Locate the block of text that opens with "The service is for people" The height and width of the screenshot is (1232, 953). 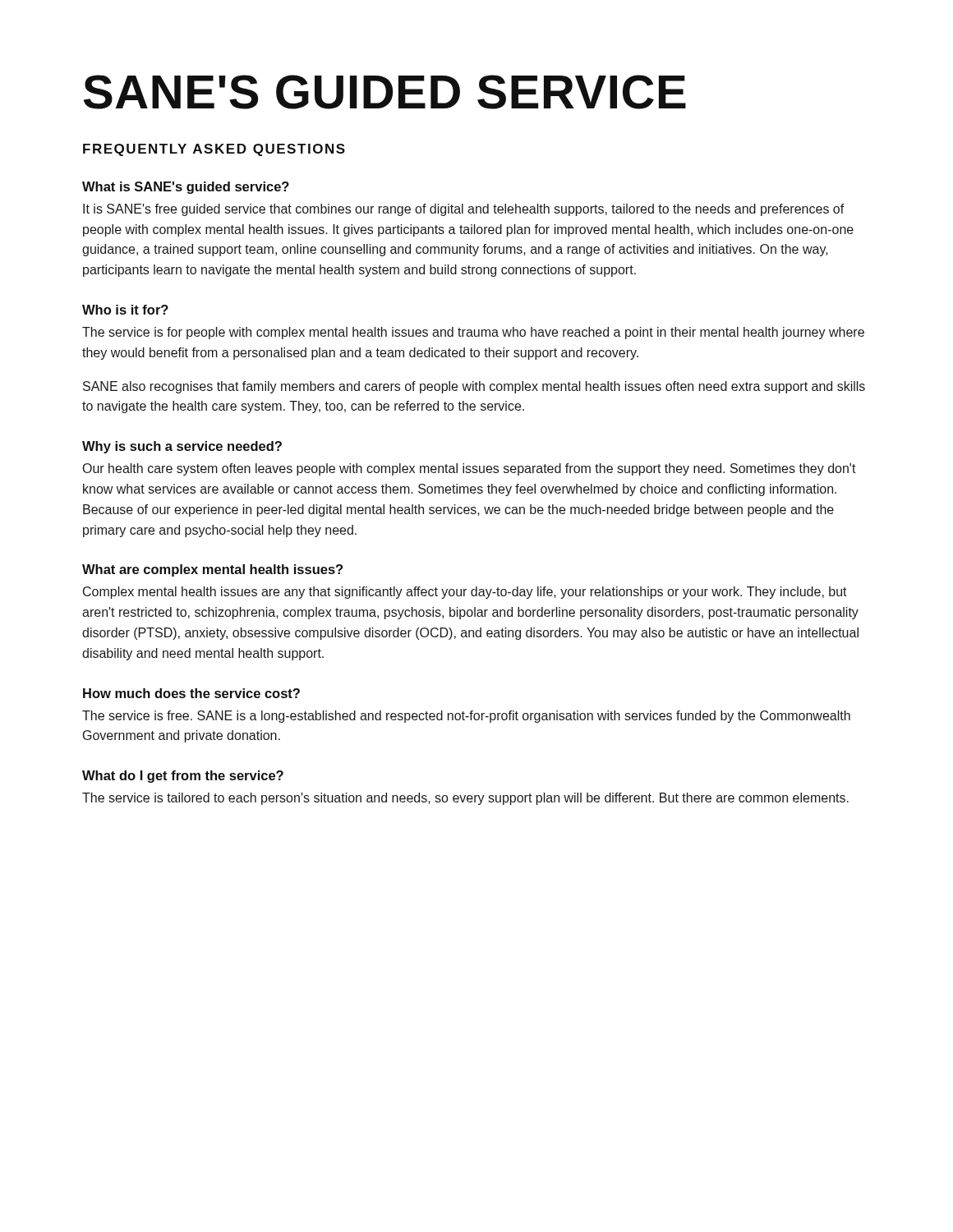[473, 342]
